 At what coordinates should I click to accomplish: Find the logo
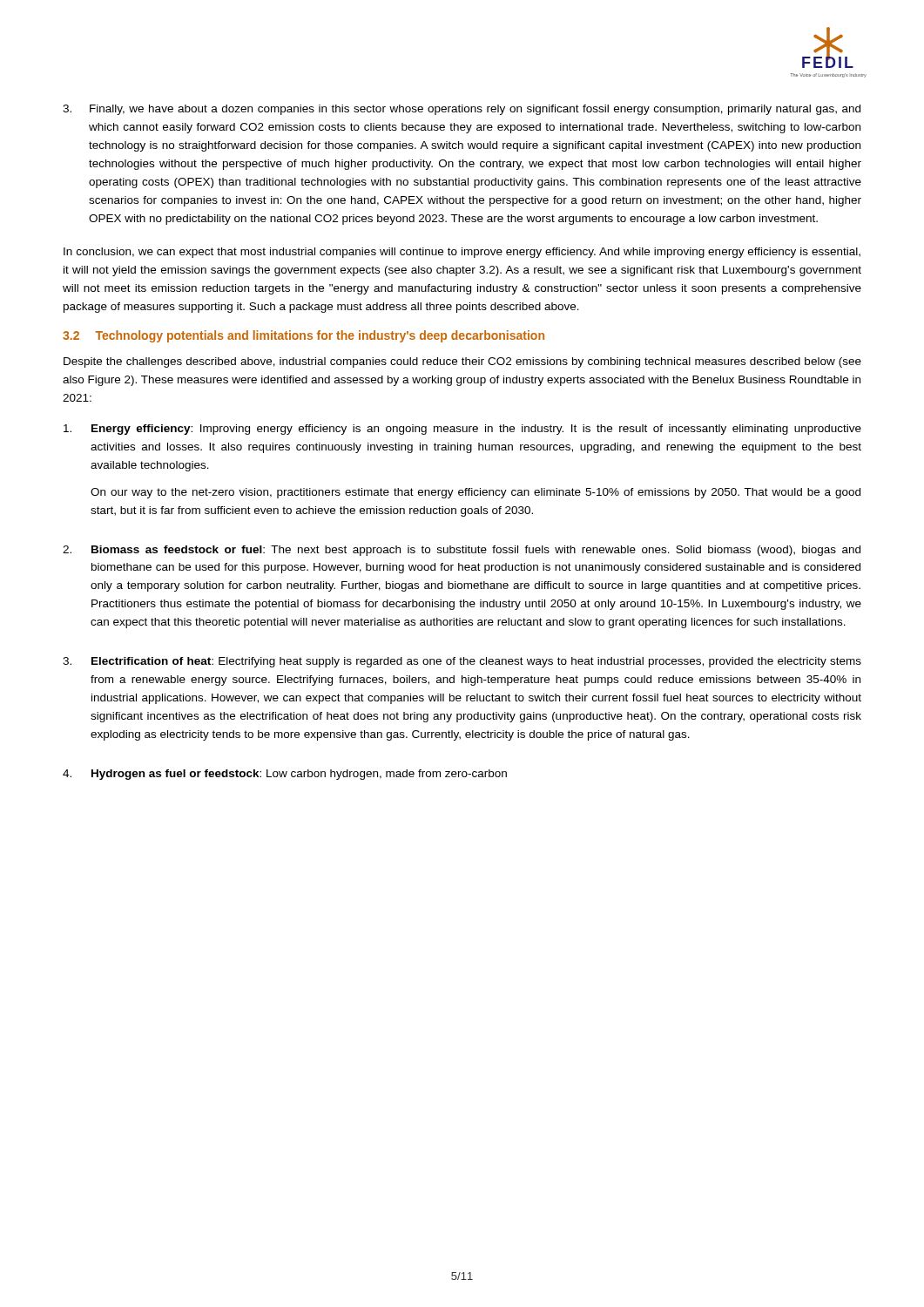click(x=828, y=54)
